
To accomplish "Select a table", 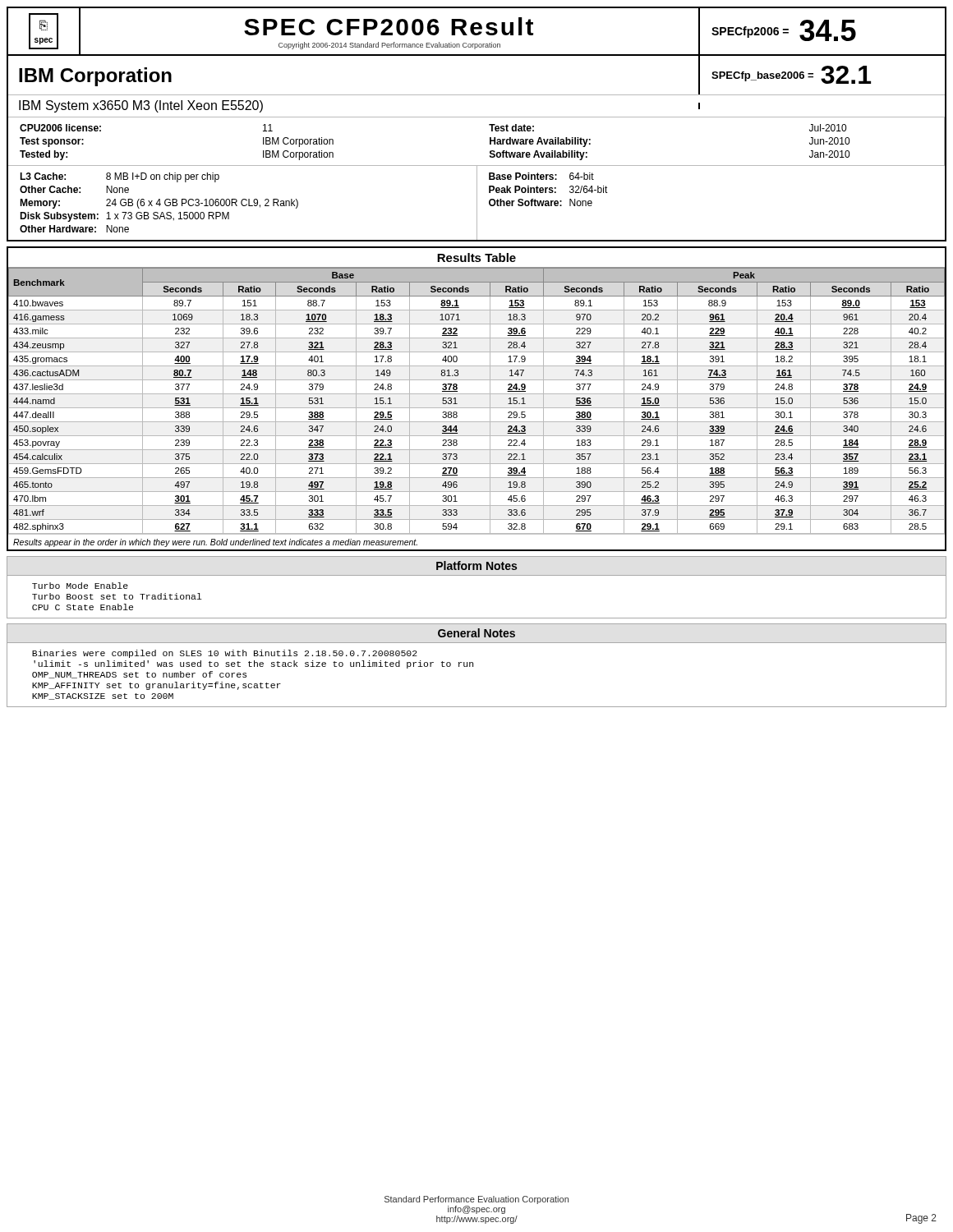I will 476,399.
